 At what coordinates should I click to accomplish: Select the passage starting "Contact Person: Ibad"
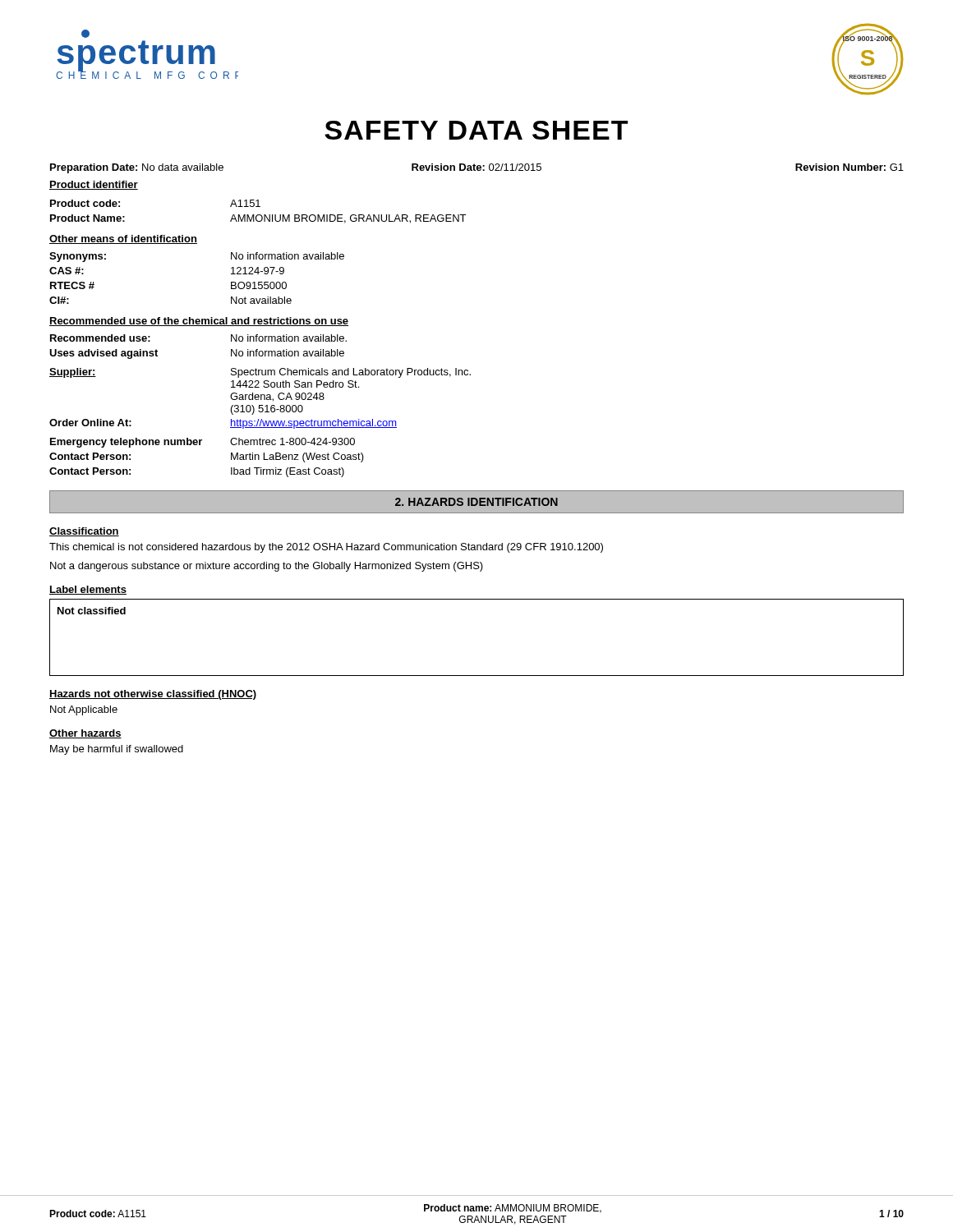pos(96,472)
